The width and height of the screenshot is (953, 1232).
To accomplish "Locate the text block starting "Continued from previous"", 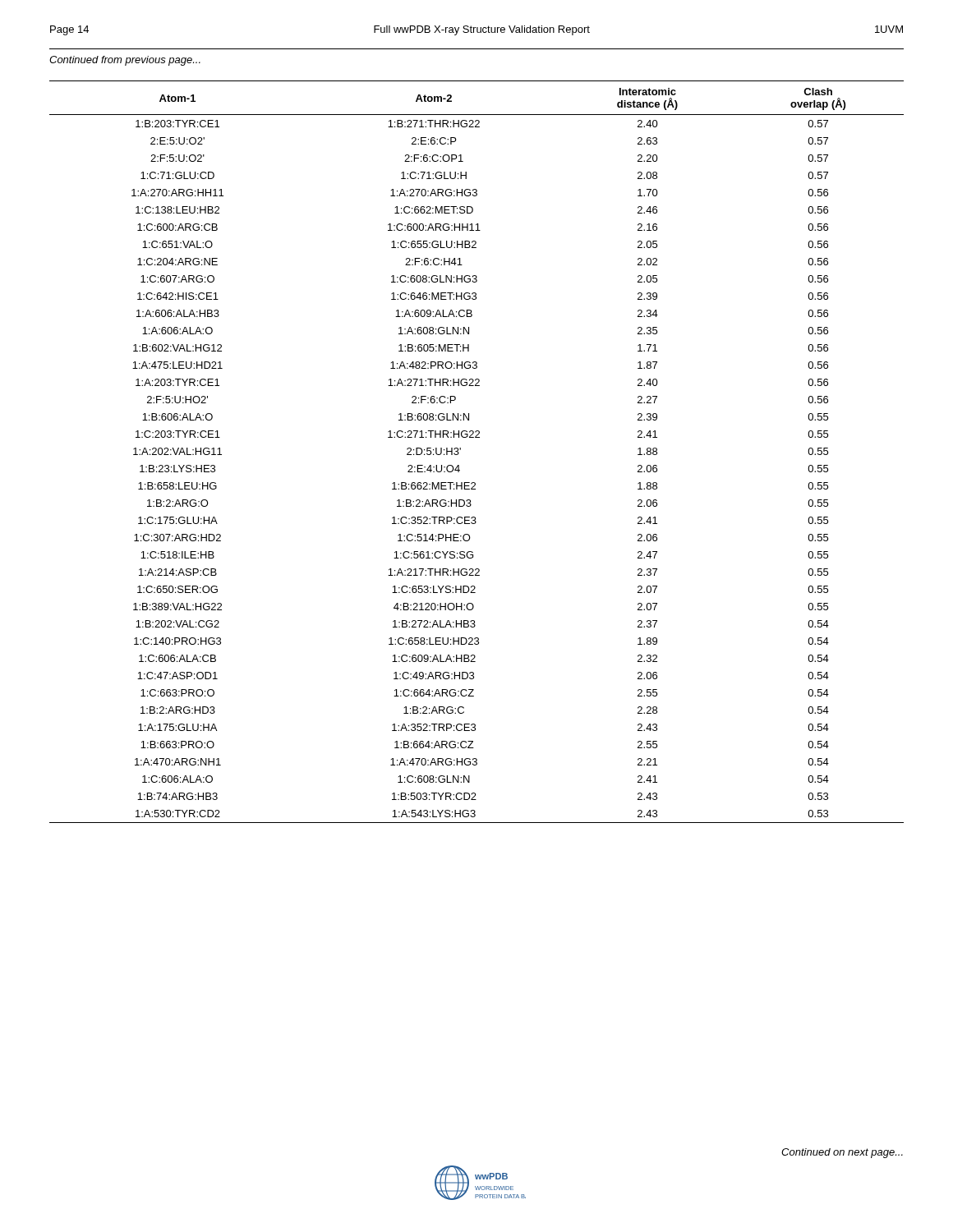I will click(125, 60).
